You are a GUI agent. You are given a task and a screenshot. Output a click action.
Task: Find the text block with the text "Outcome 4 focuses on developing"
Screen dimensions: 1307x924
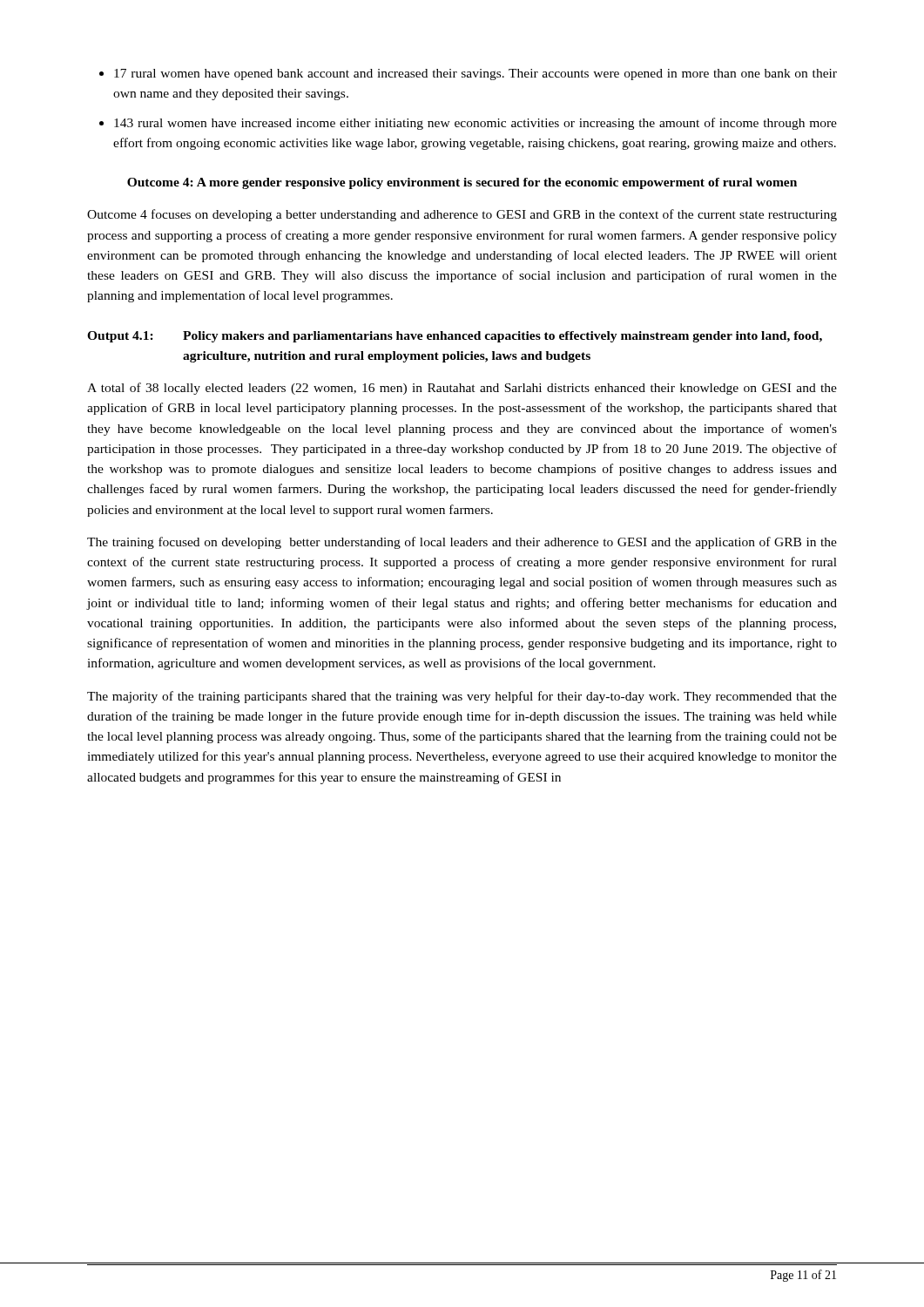[462, 255]
